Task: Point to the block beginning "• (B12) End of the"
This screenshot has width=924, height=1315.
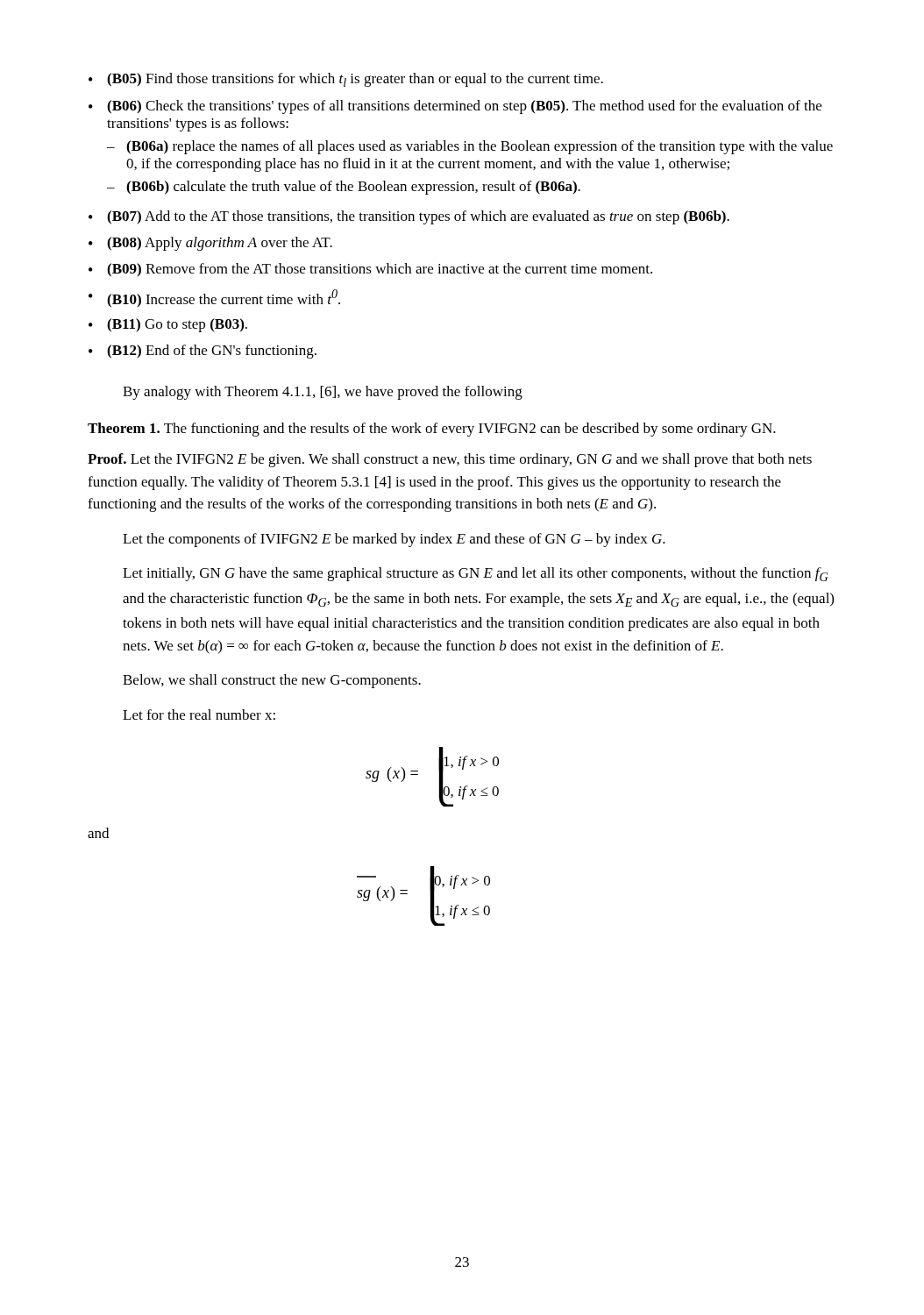Action: pyautogui.click(x=203, y=352)
